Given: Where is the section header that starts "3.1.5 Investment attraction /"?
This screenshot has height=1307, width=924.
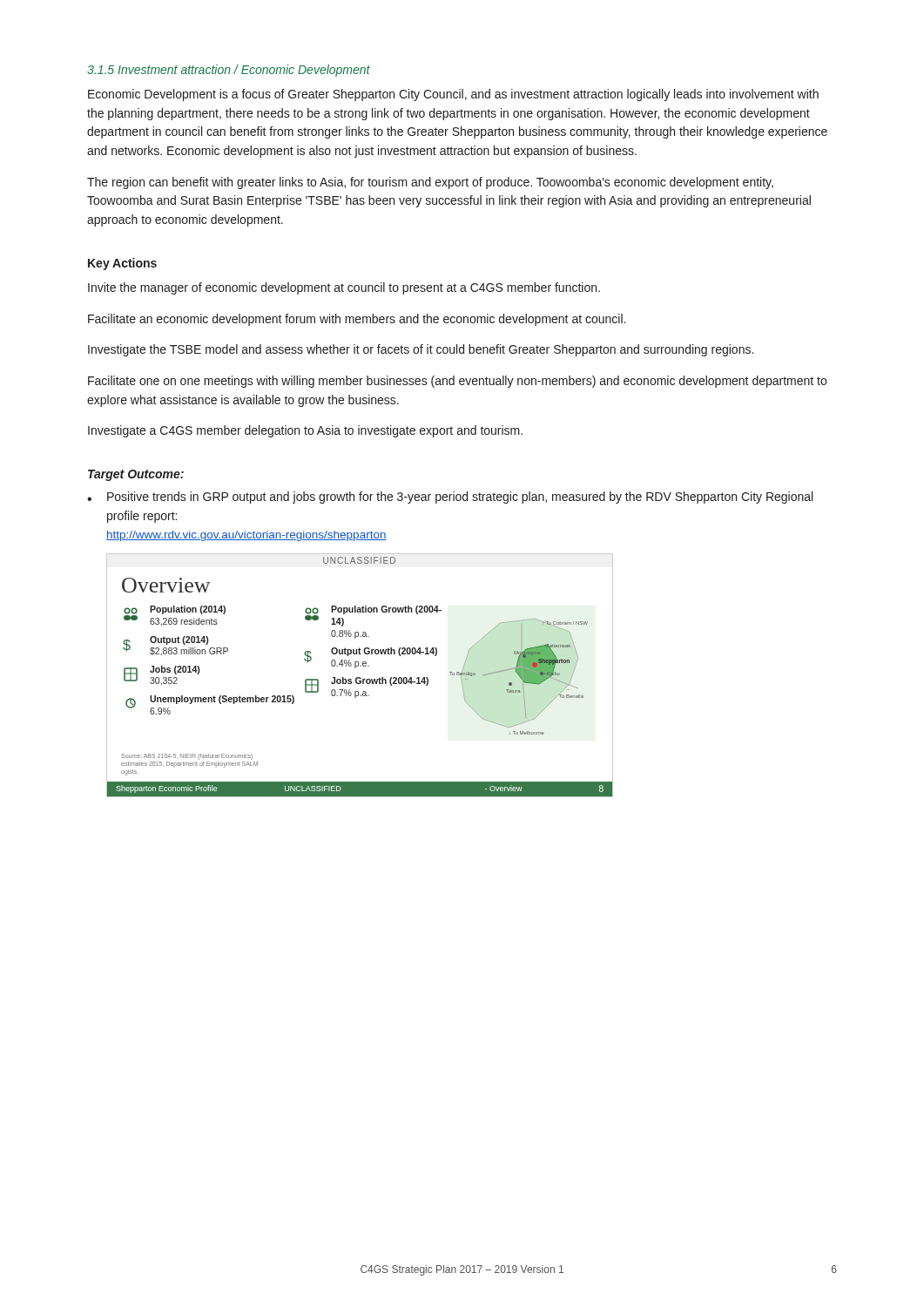Looking at the screenshot, I should [228, 70].
